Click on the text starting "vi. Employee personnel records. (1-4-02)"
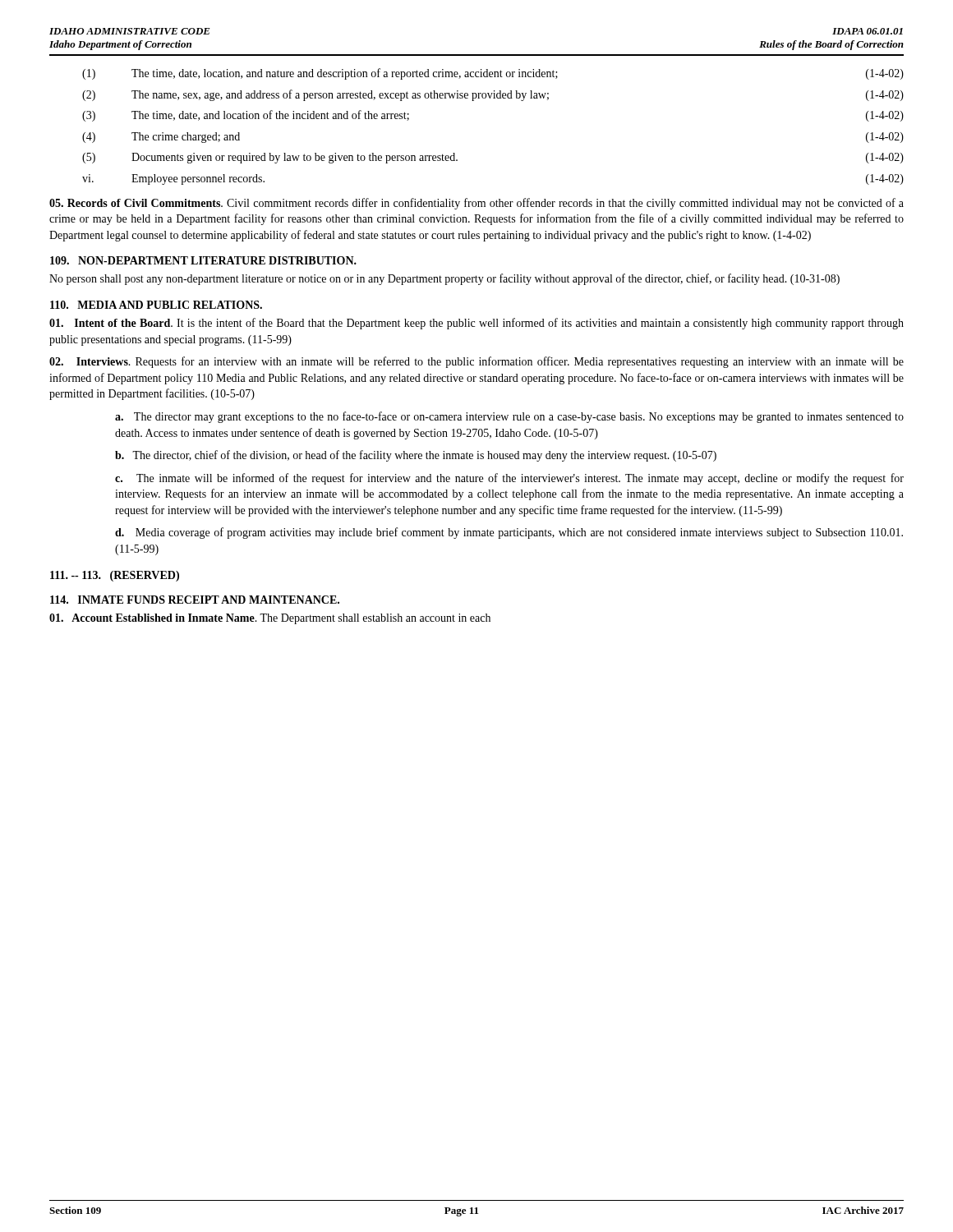The image size is (953, 1232). (x=198, y=179)
